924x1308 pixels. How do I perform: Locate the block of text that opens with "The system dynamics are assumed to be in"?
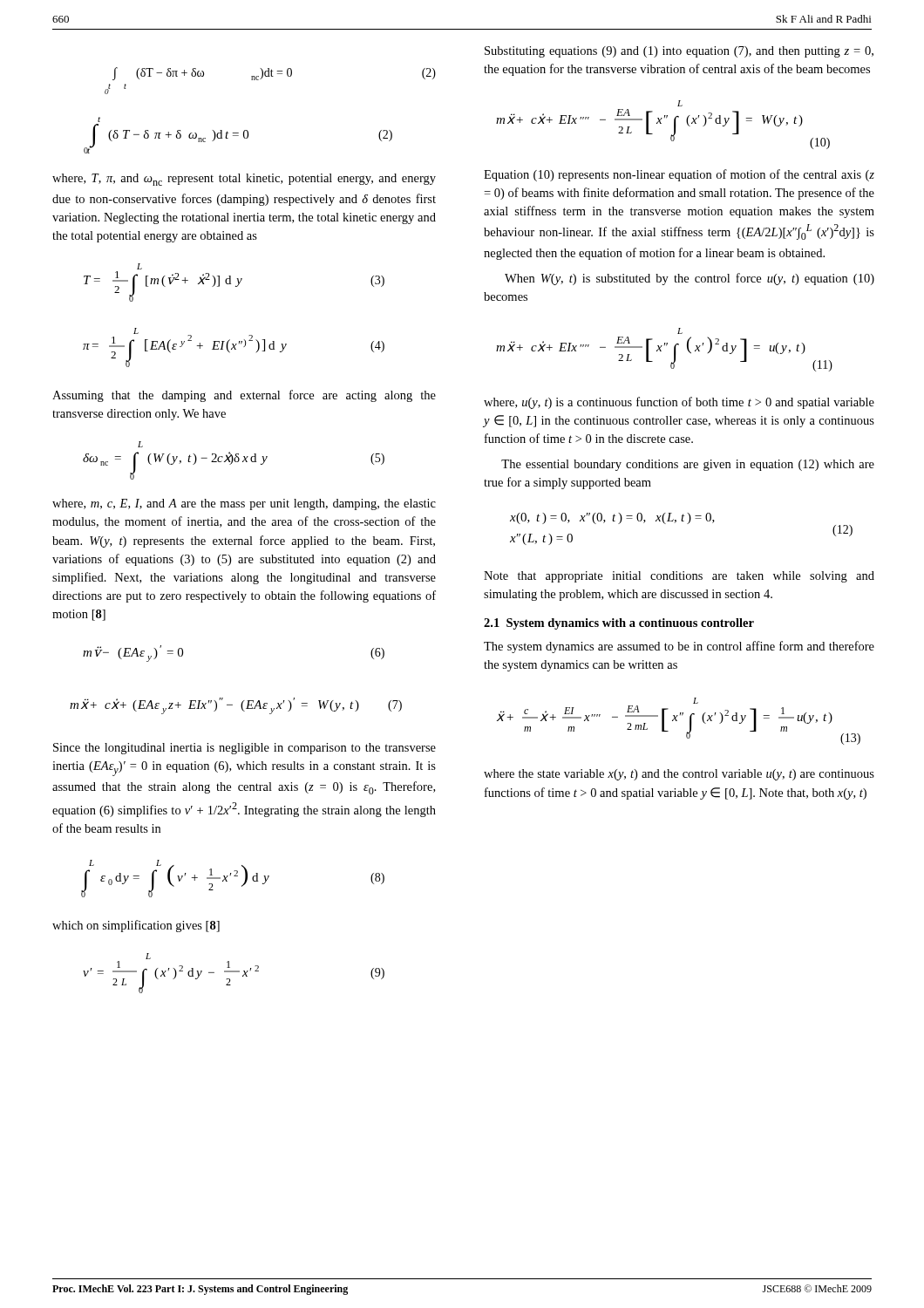click(679, 656)
